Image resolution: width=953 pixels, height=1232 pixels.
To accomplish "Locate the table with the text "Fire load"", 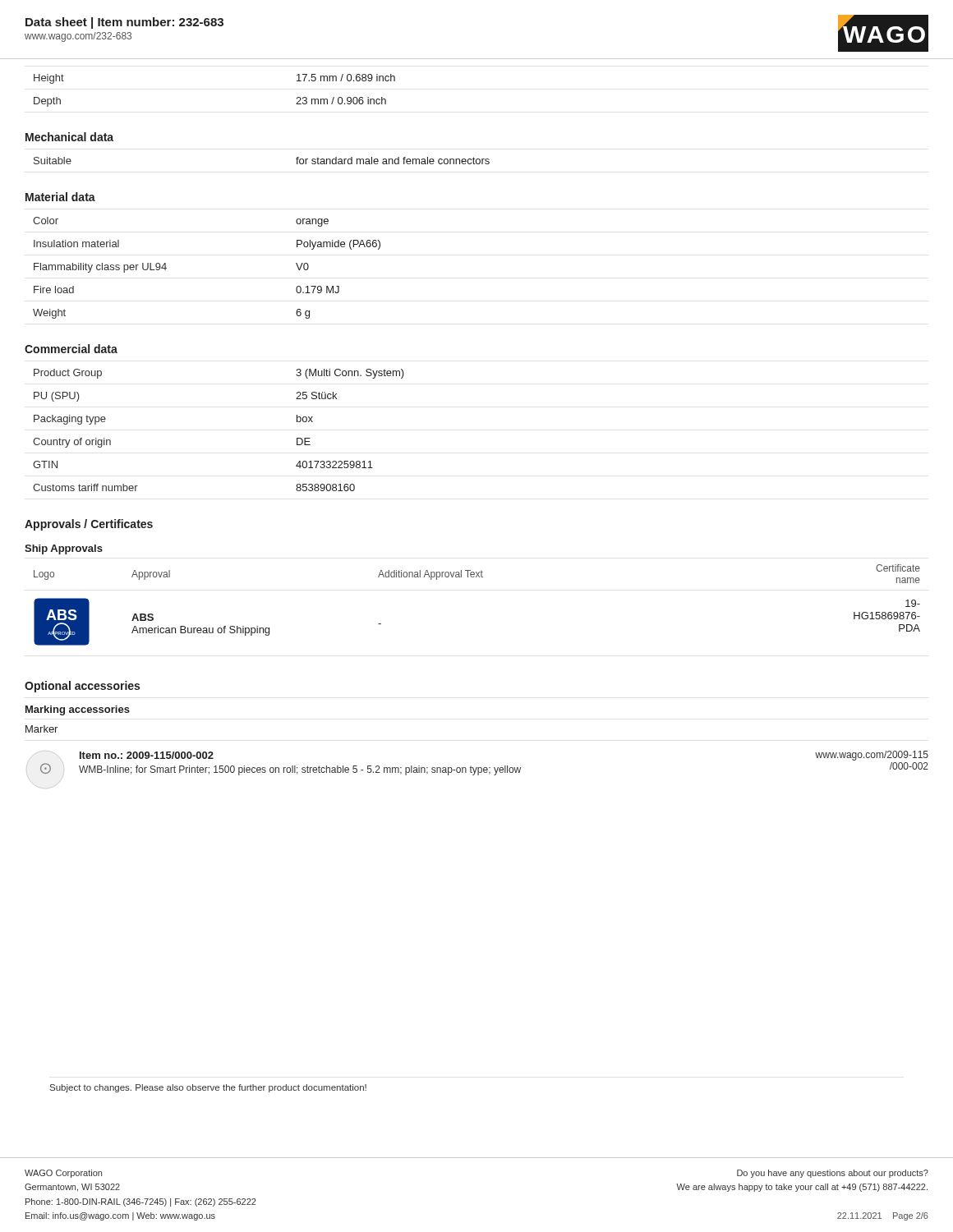I will click(x=476, y=266).
